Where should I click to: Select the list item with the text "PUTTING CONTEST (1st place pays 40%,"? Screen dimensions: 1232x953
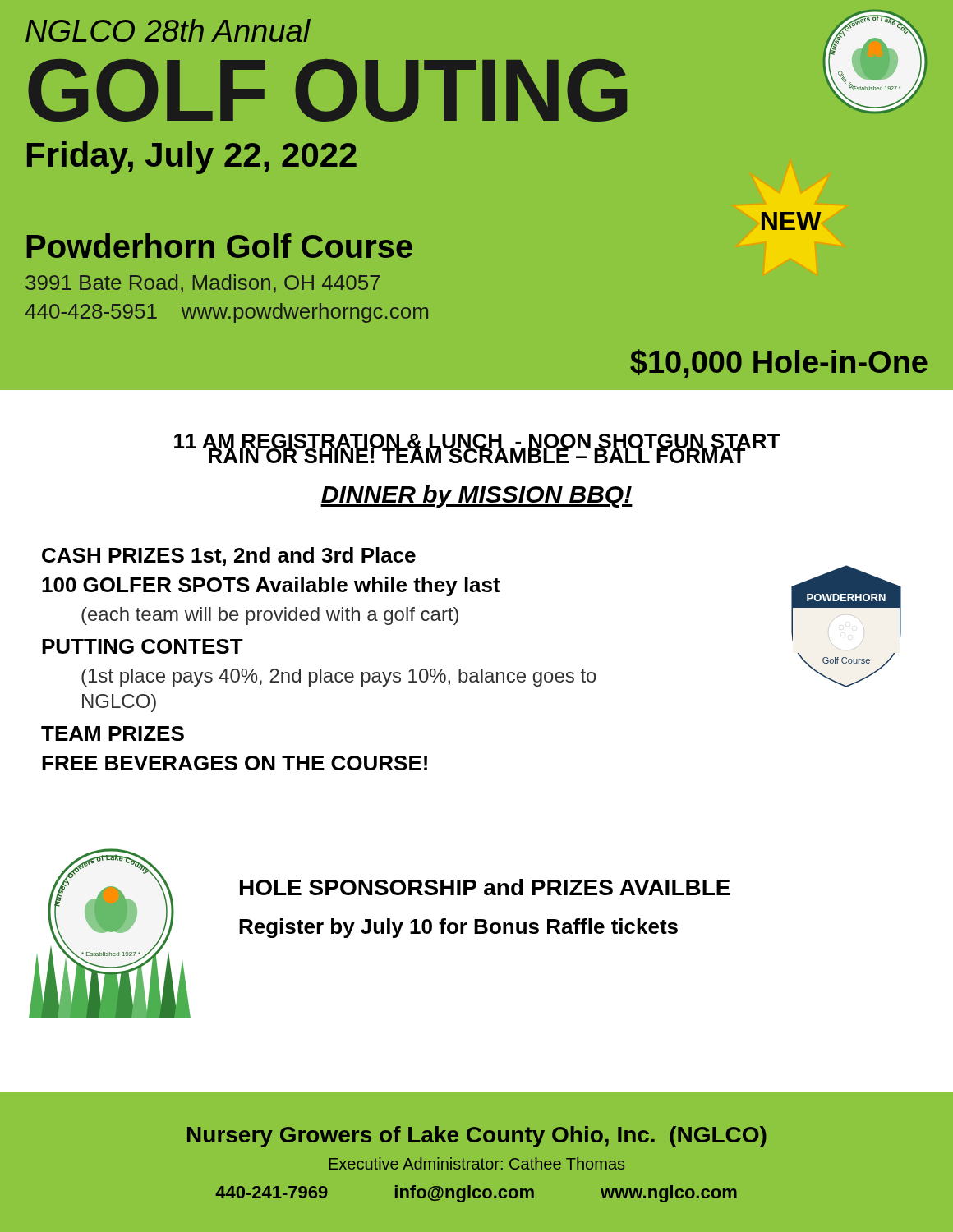coord(349,673)
